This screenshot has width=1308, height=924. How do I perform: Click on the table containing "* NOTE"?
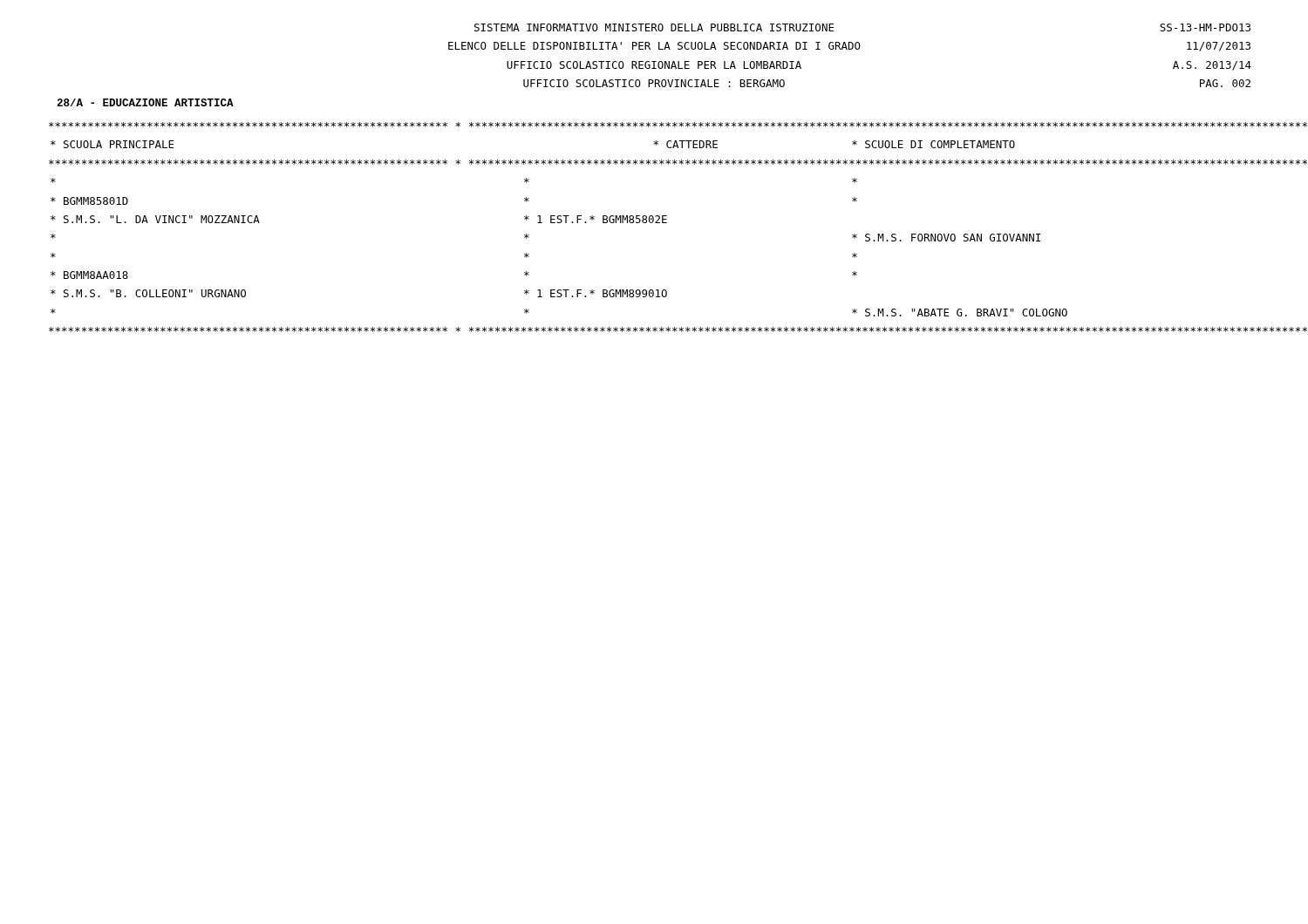pos(654,168)
